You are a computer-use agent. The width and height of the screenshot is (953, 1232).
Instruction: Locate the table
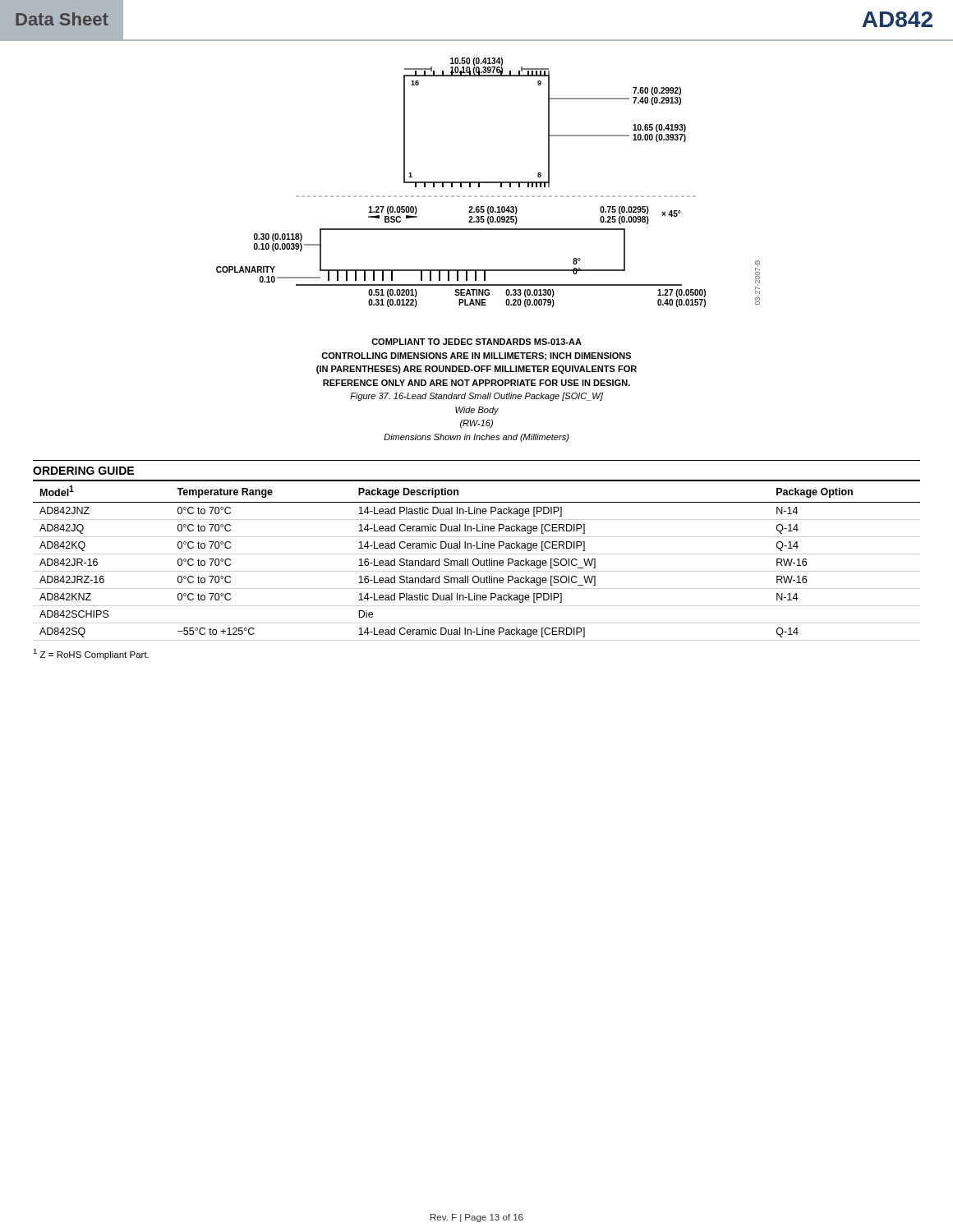pyautogui.click(x=476, y=561)
